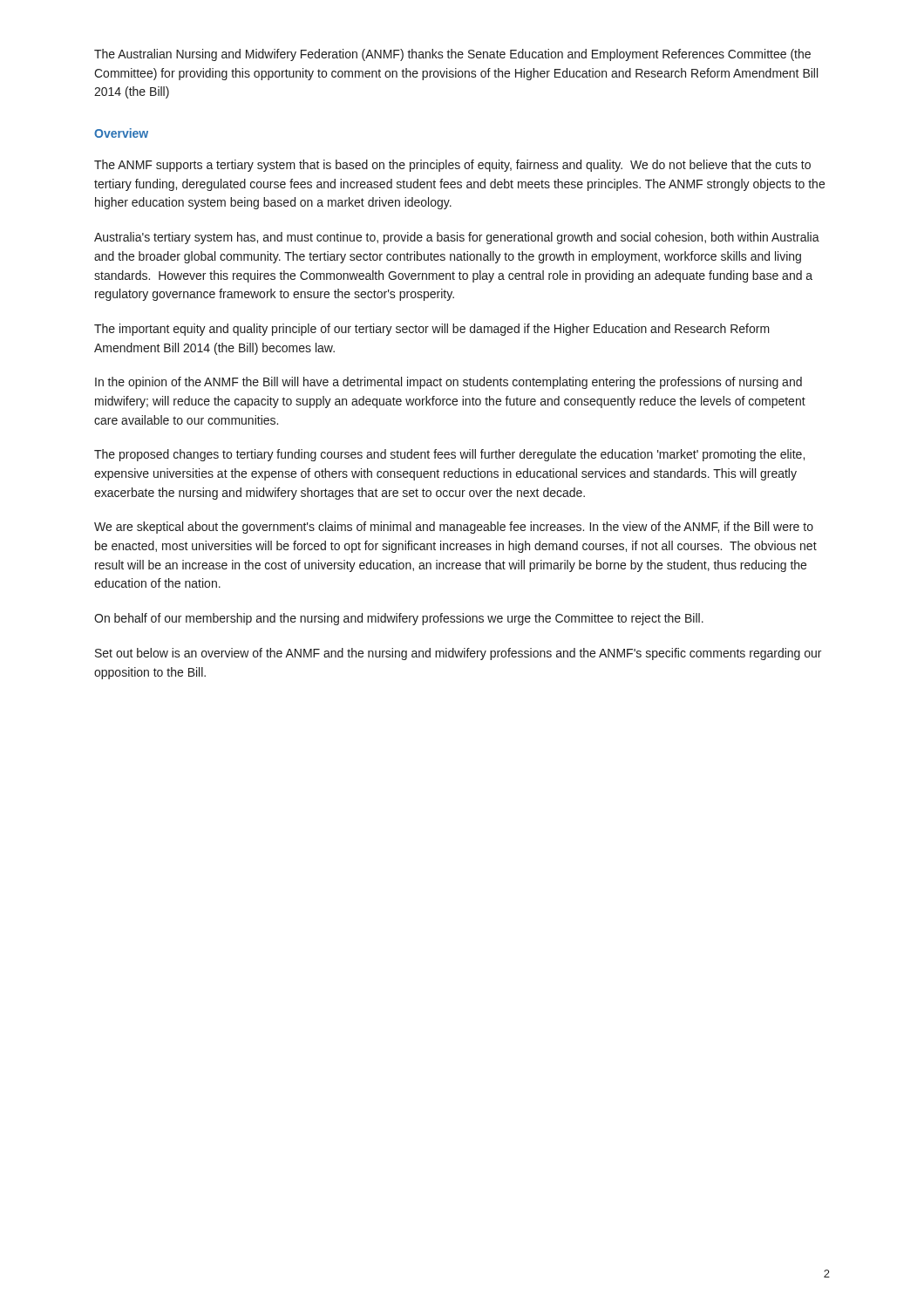Where is the passage that starts "Australia's tertiary system has, and must"?

pyautogui.click(x=457, y=266)
